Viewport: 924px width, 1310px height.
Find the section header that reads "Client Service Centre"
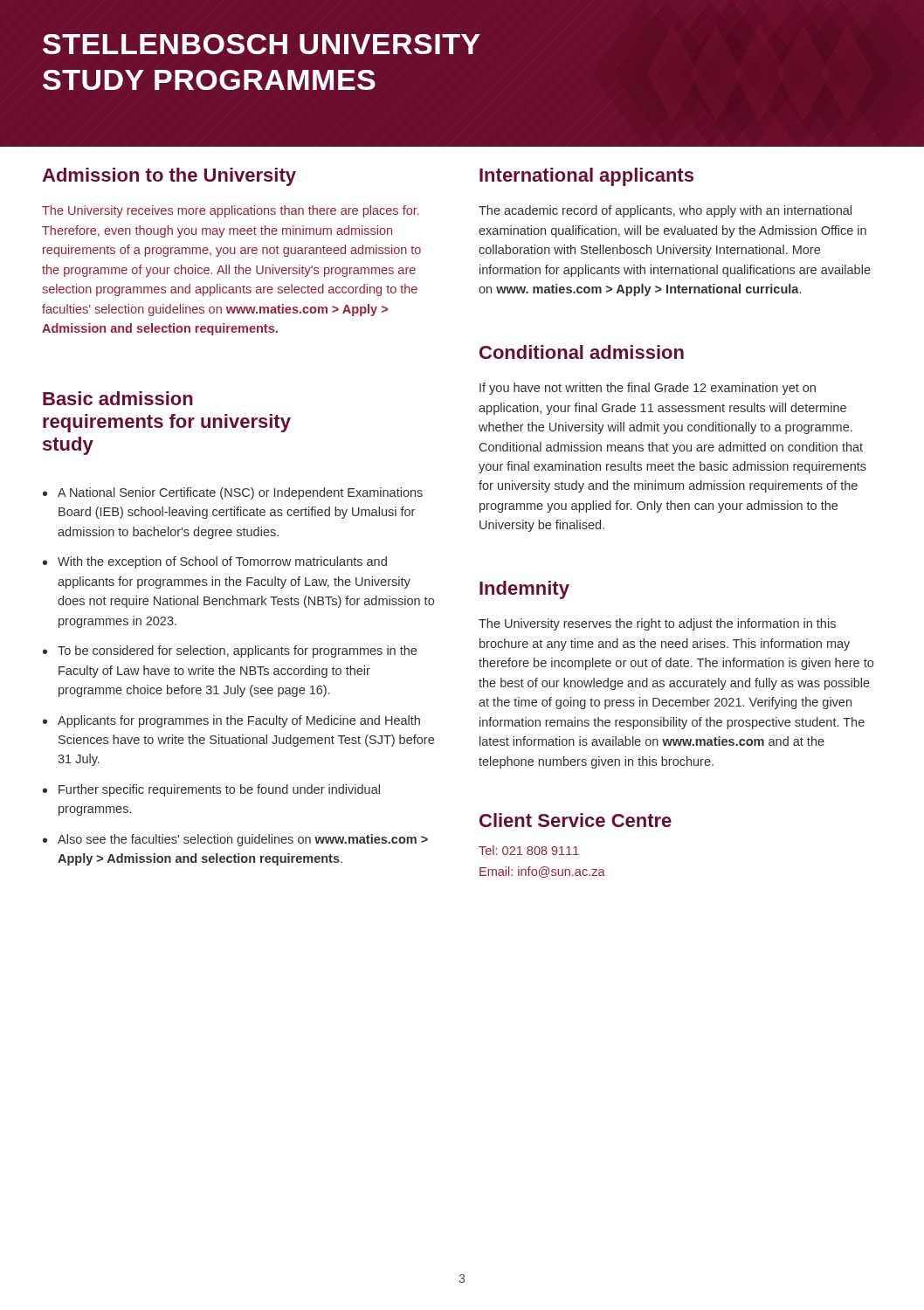(575, 821)
